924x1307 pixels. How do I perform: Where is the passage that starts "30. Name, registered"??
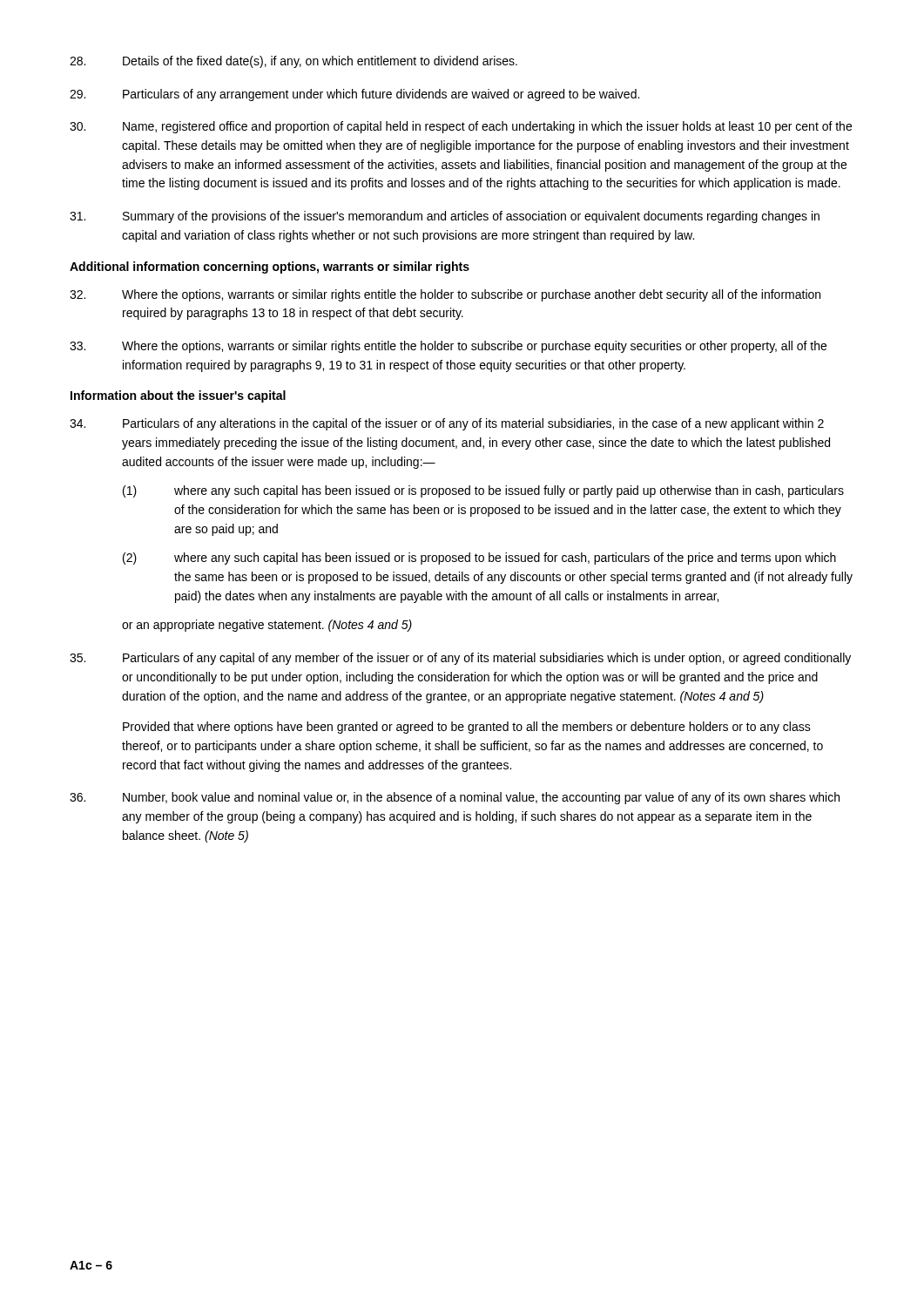click(462, 156)
